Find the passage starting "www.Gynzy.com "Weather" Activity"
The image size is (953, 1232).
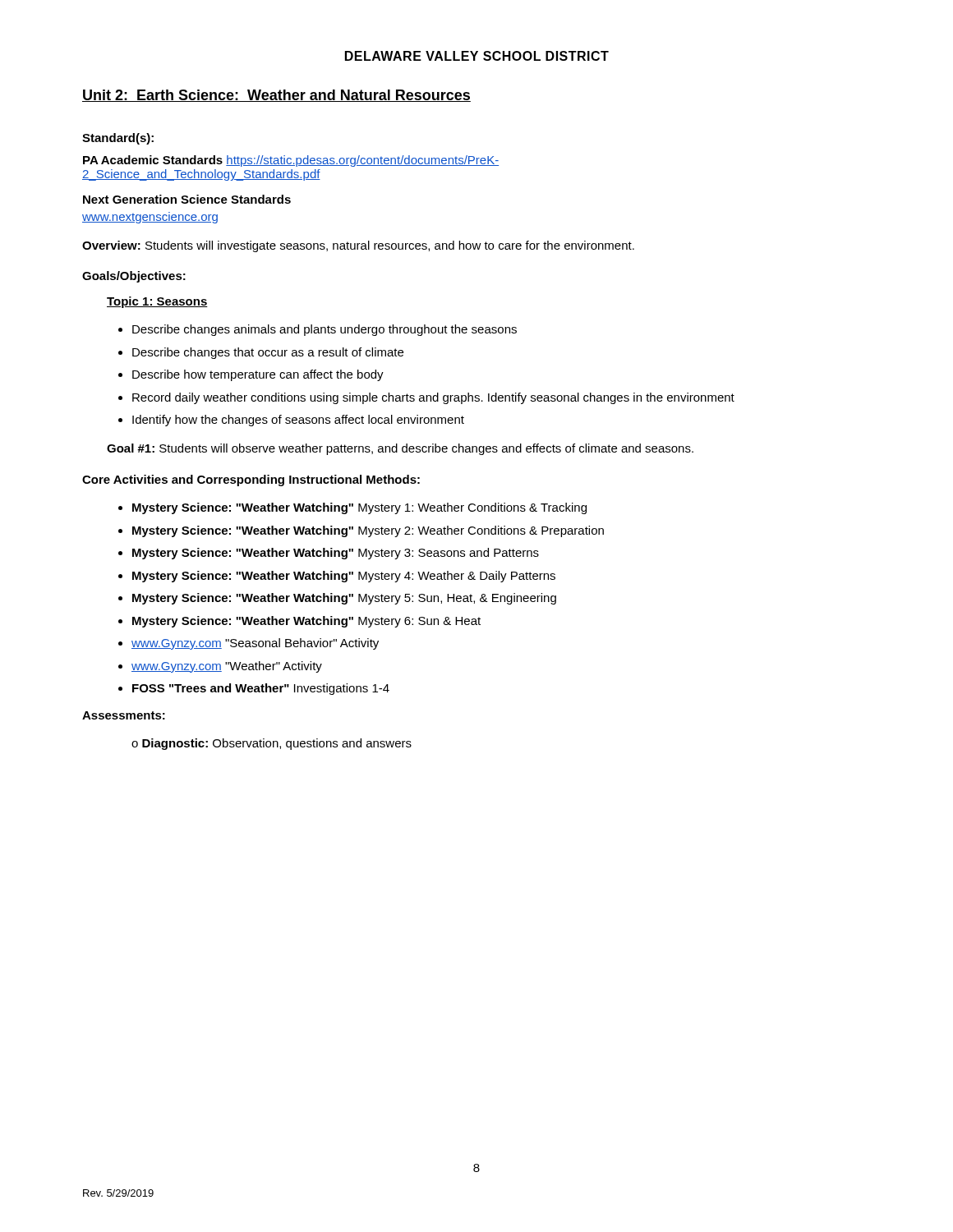[x=227, y=665]
